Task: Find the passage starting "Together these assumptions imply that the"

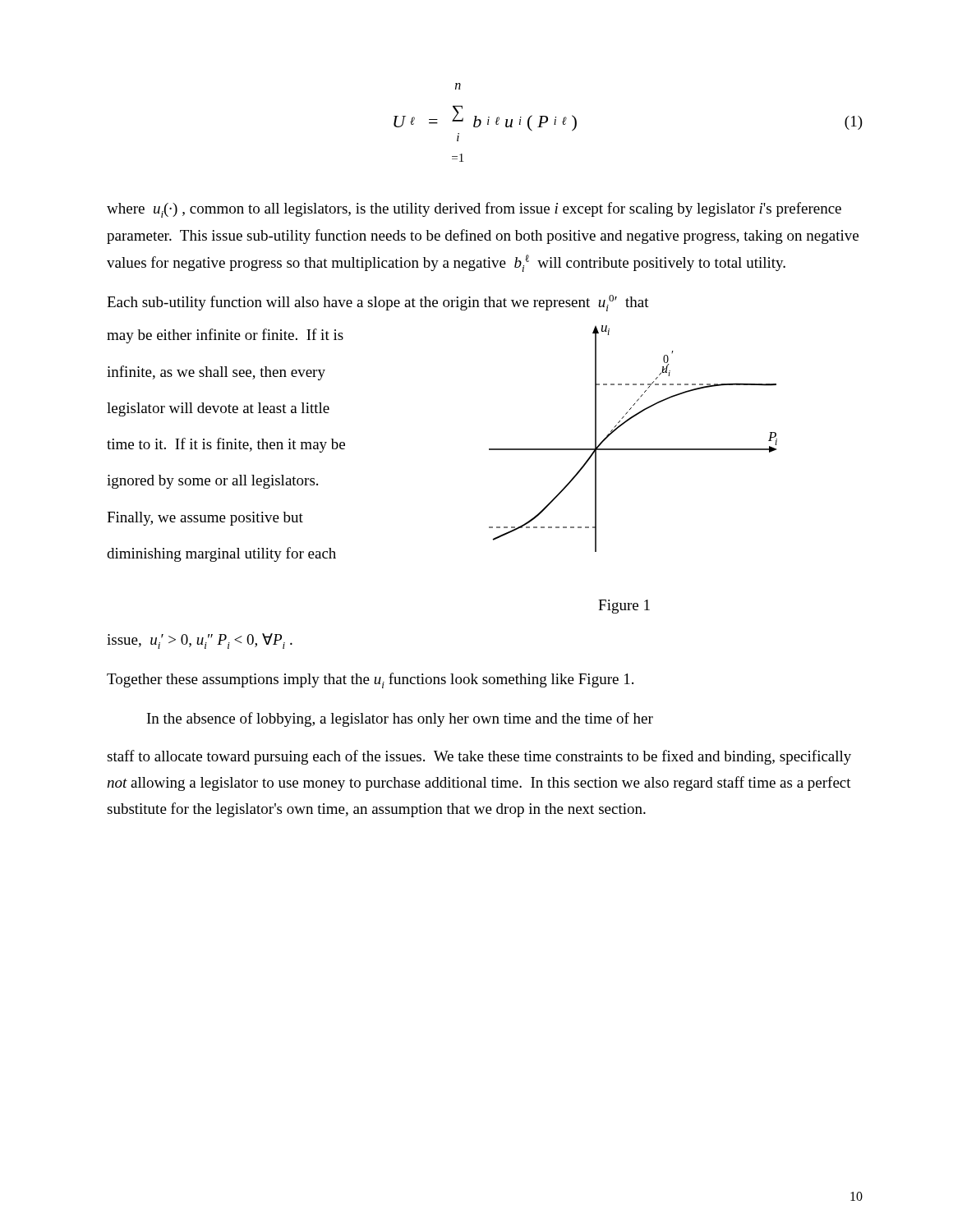Action: coord(371,680)
